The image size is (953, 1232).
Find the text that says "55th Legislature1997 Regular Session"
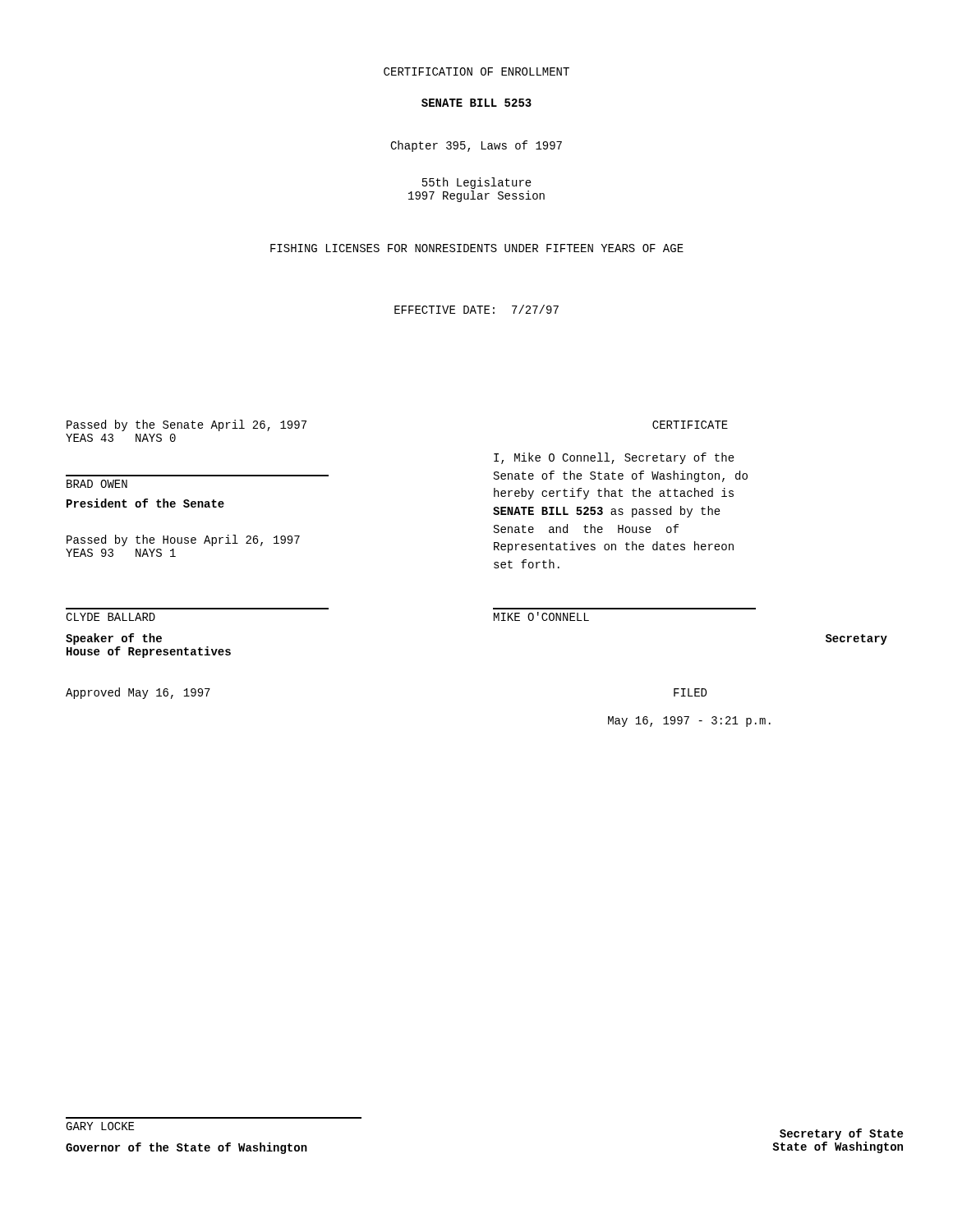(x=476, y=190)
